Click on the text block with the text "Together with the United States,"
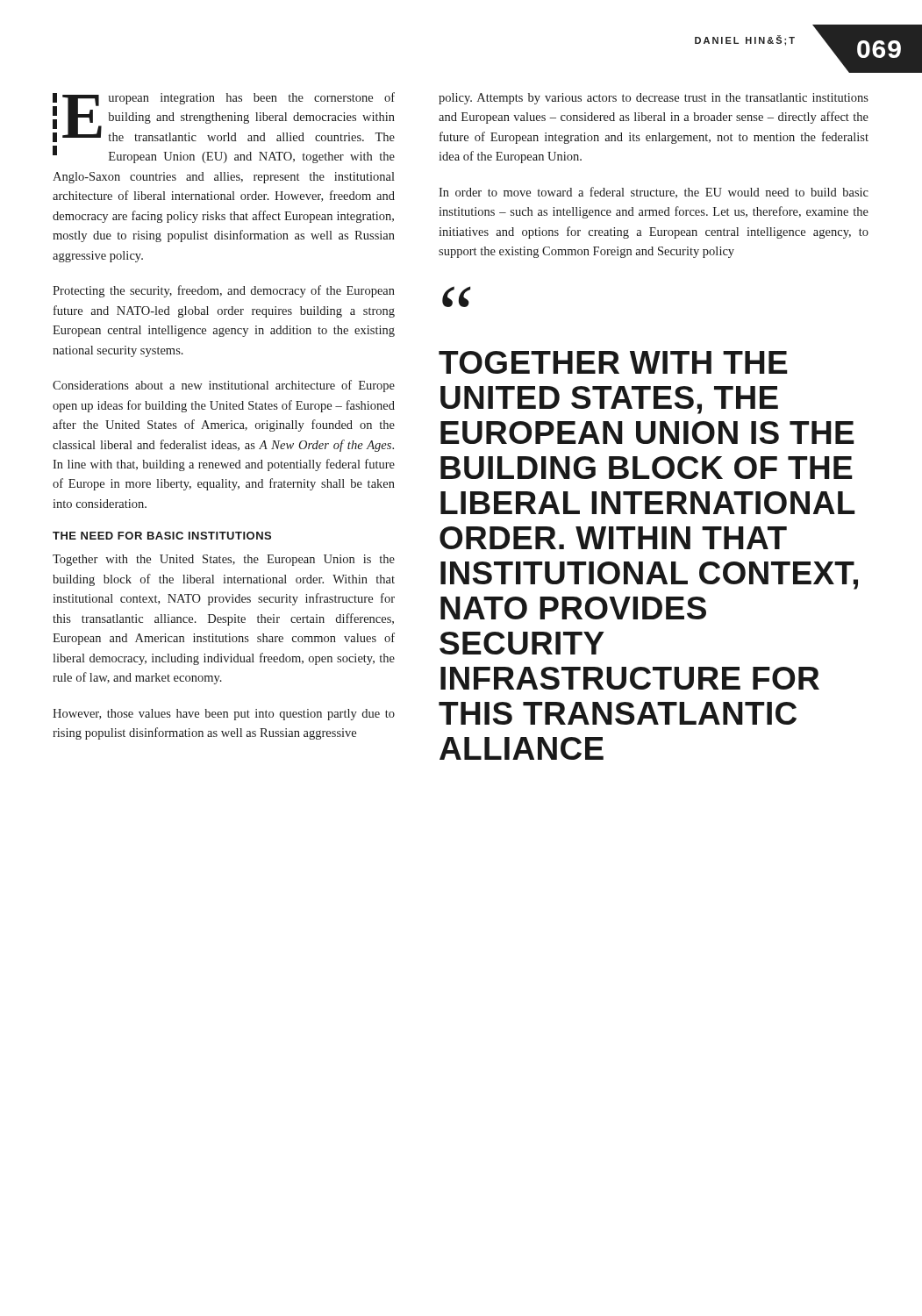Screen dimensions: 1316x922 [x=224, y=618]
